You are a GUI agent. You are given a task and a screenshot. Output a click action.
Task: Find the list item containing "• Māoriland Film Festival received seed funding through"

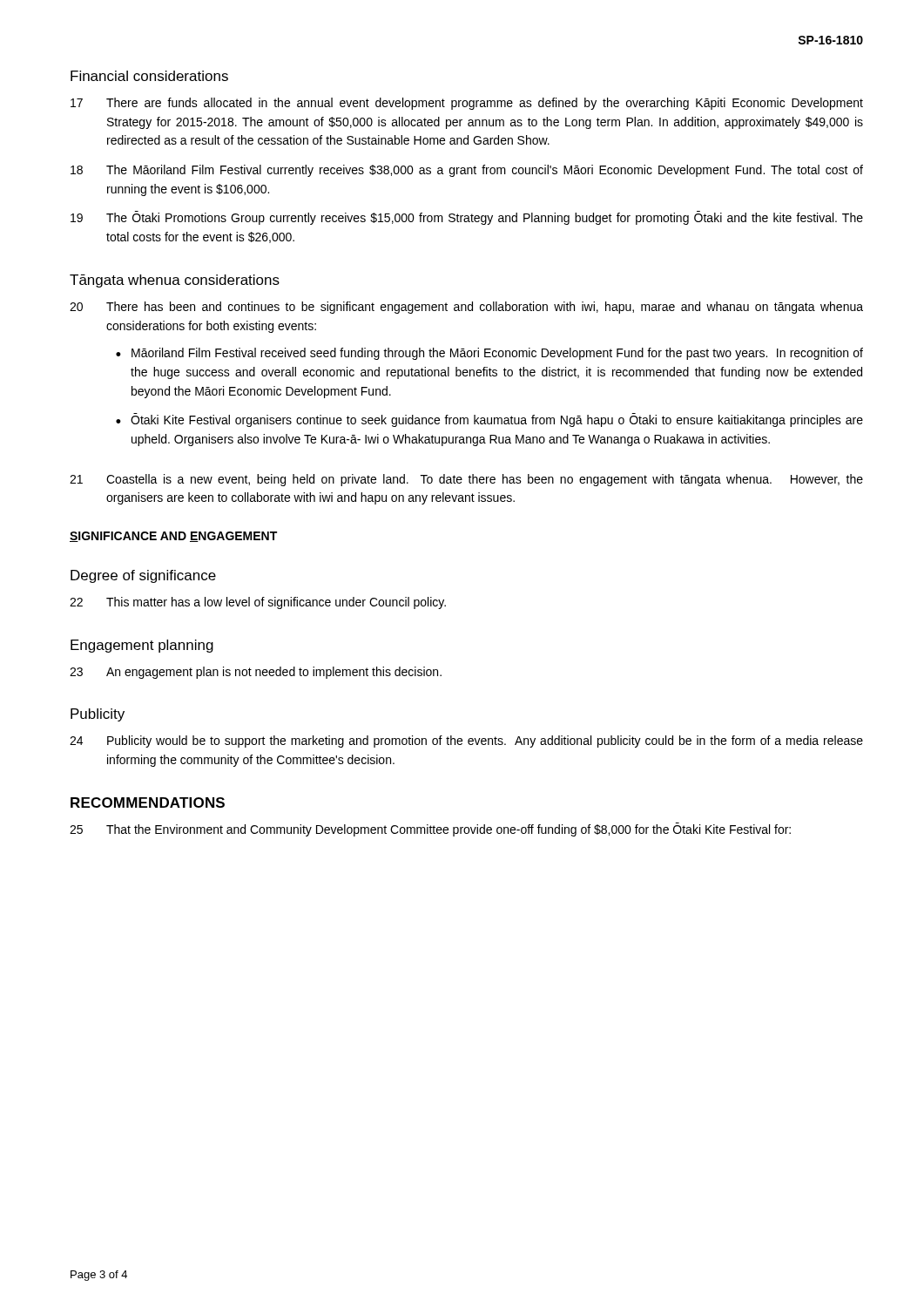[485, 373]
